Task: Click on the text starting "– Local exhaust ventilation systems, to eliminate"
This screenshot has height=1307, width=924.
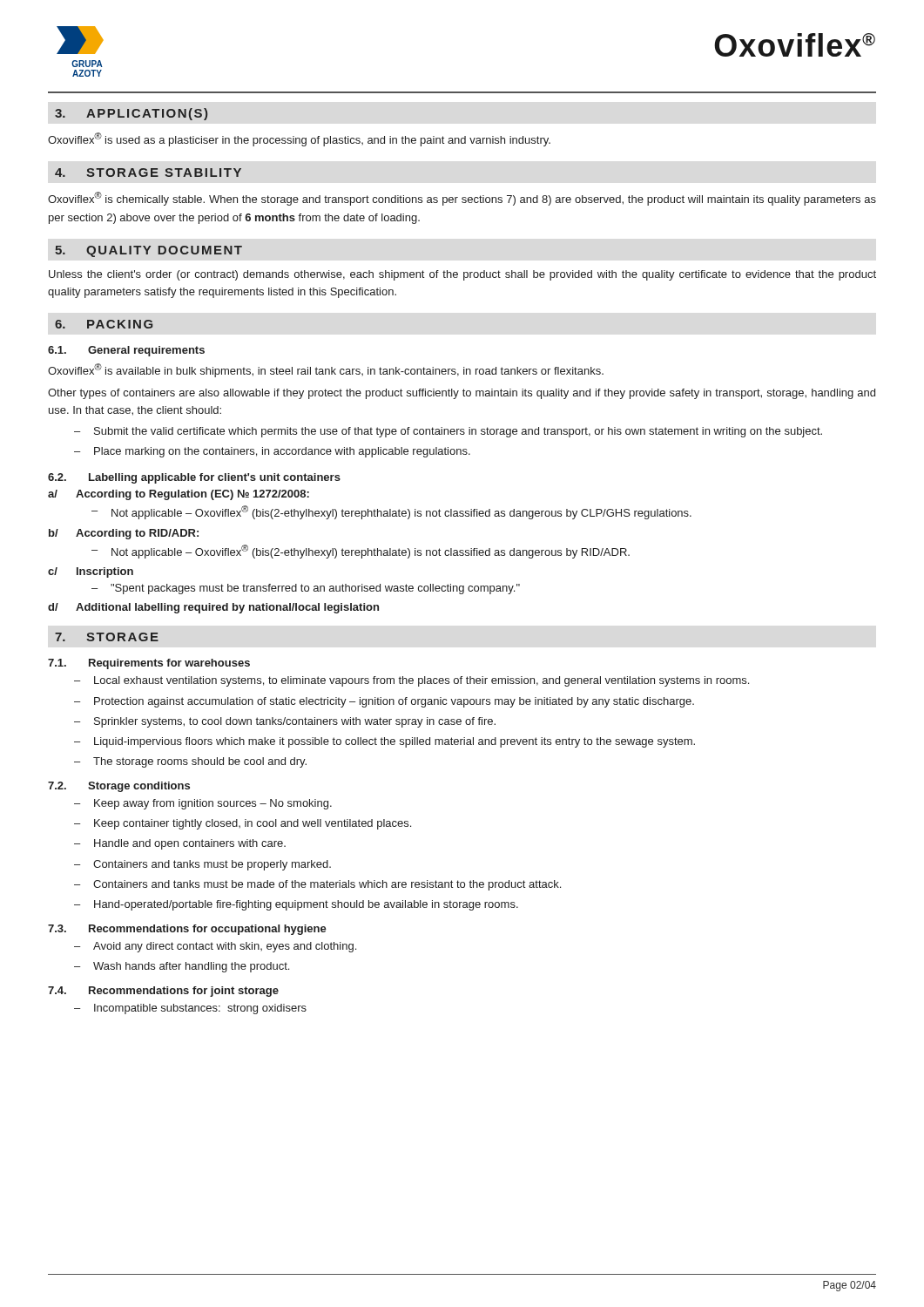Action: (475, 681)
